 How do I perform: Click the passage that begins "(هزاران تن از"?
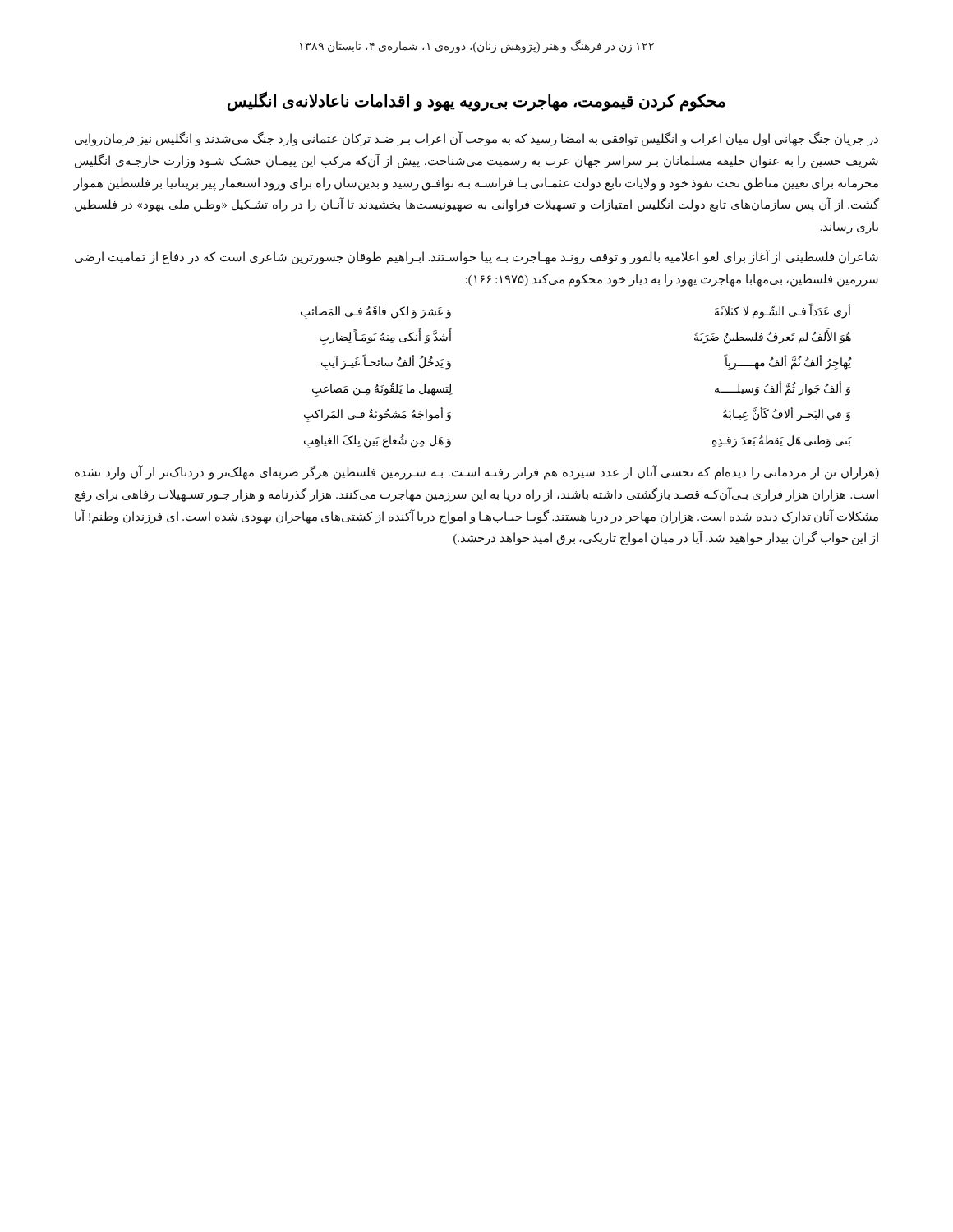tap(476, 505)
